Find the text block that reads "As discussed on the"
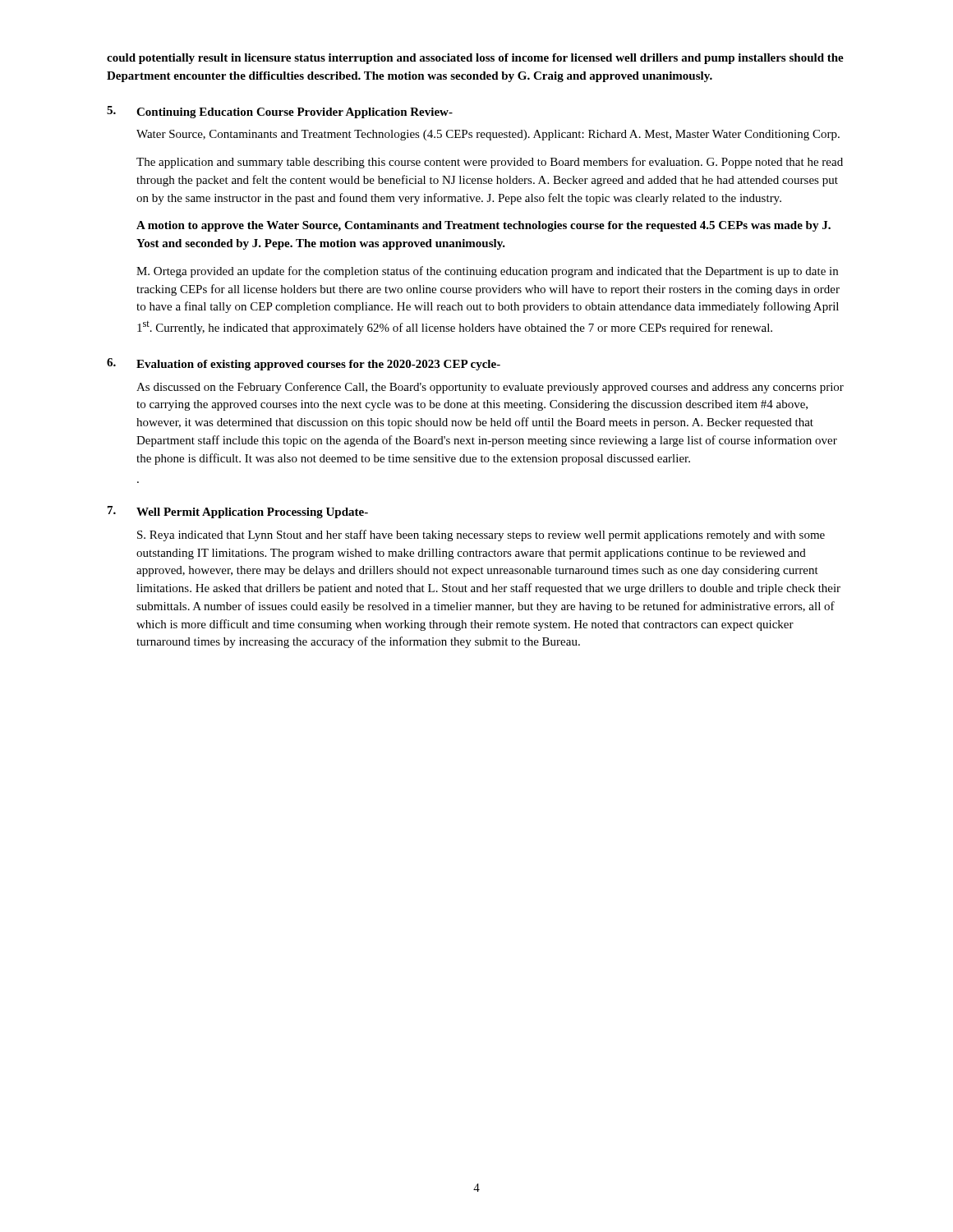Viewport: 953px width, 1232px height. [x=490, y=422]
